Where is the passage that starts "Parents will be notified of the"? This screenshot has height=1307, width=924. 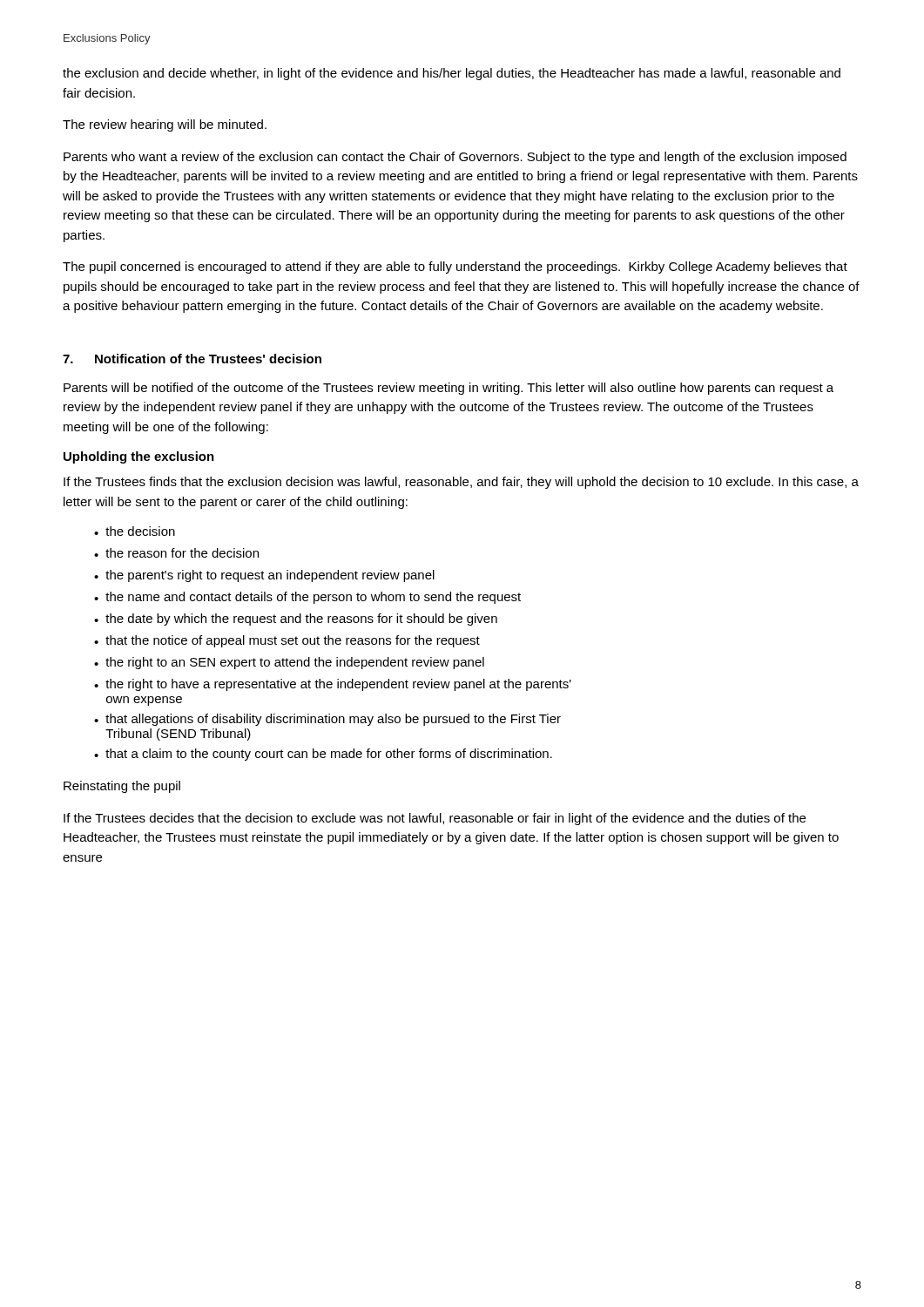point(462,407)
